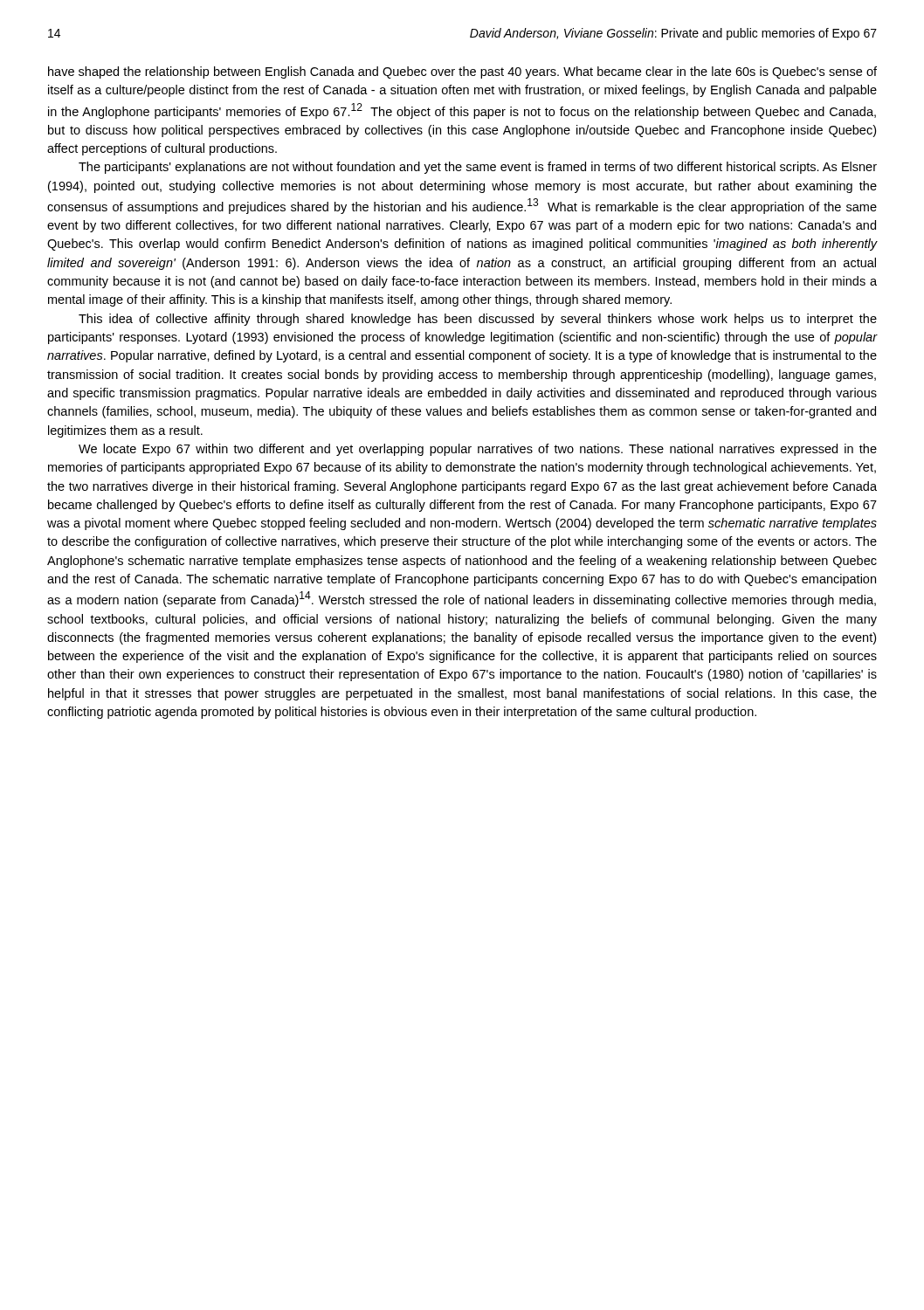Point to the block beginning "The participants' explanations are not"
Screen dimensions: 1310x924
(x=462, y=234)
